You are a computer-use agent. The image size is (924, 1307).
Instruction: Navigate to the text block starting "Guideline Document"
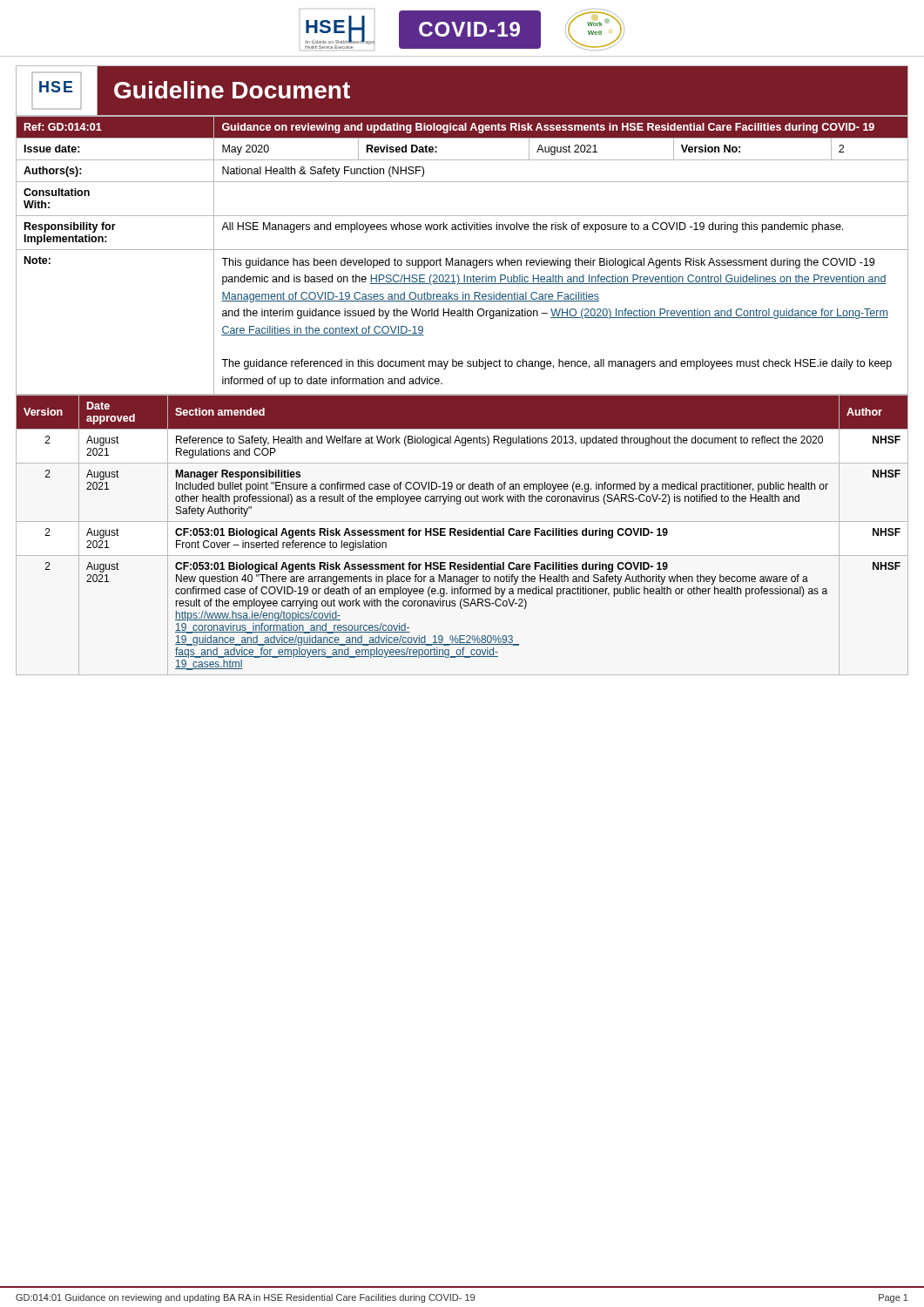232,91
